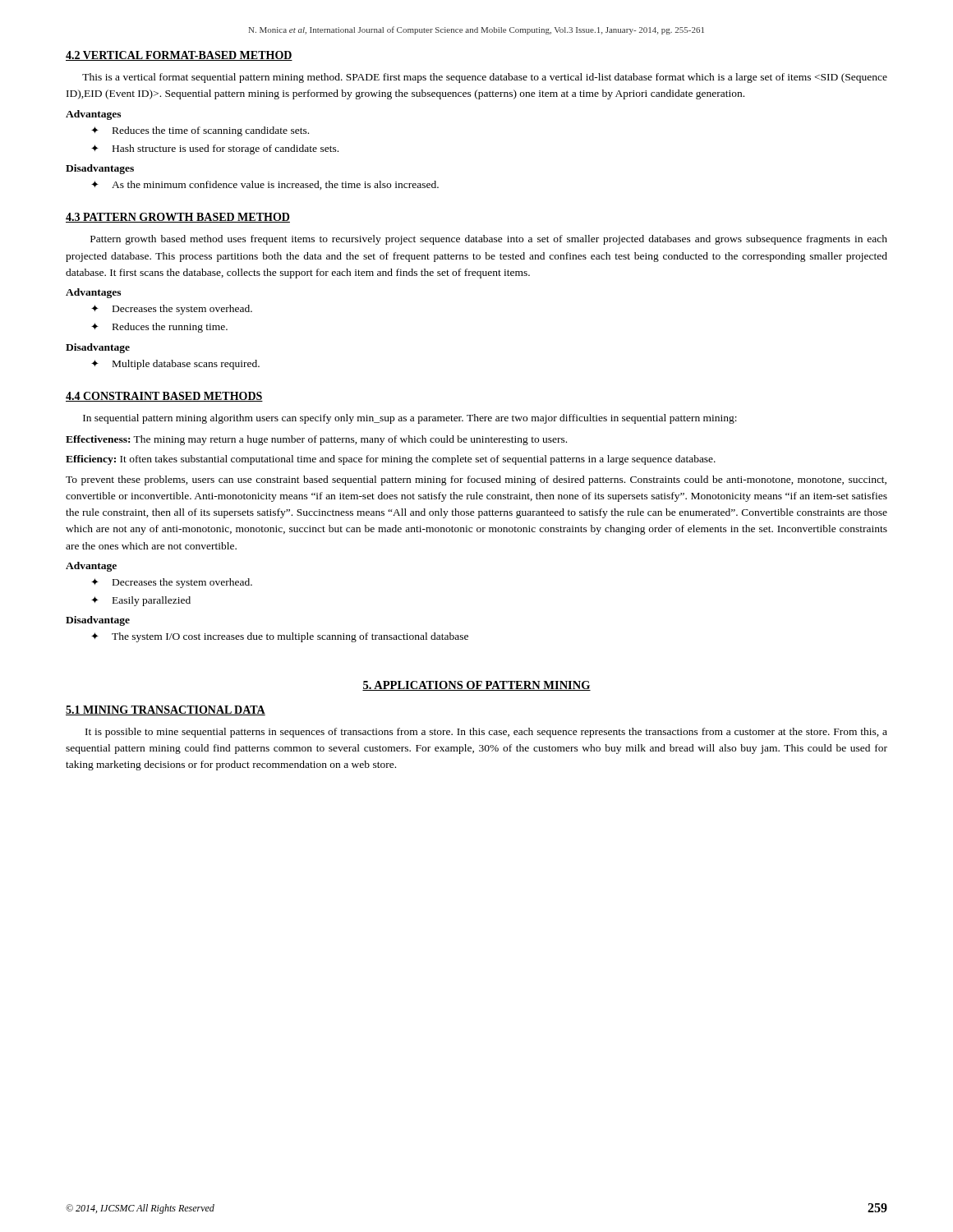Viewport: 953px width, 1232px height.
Task: Point to the block starting "✦ Hash structure is"
Action: [x=215, y=149]
